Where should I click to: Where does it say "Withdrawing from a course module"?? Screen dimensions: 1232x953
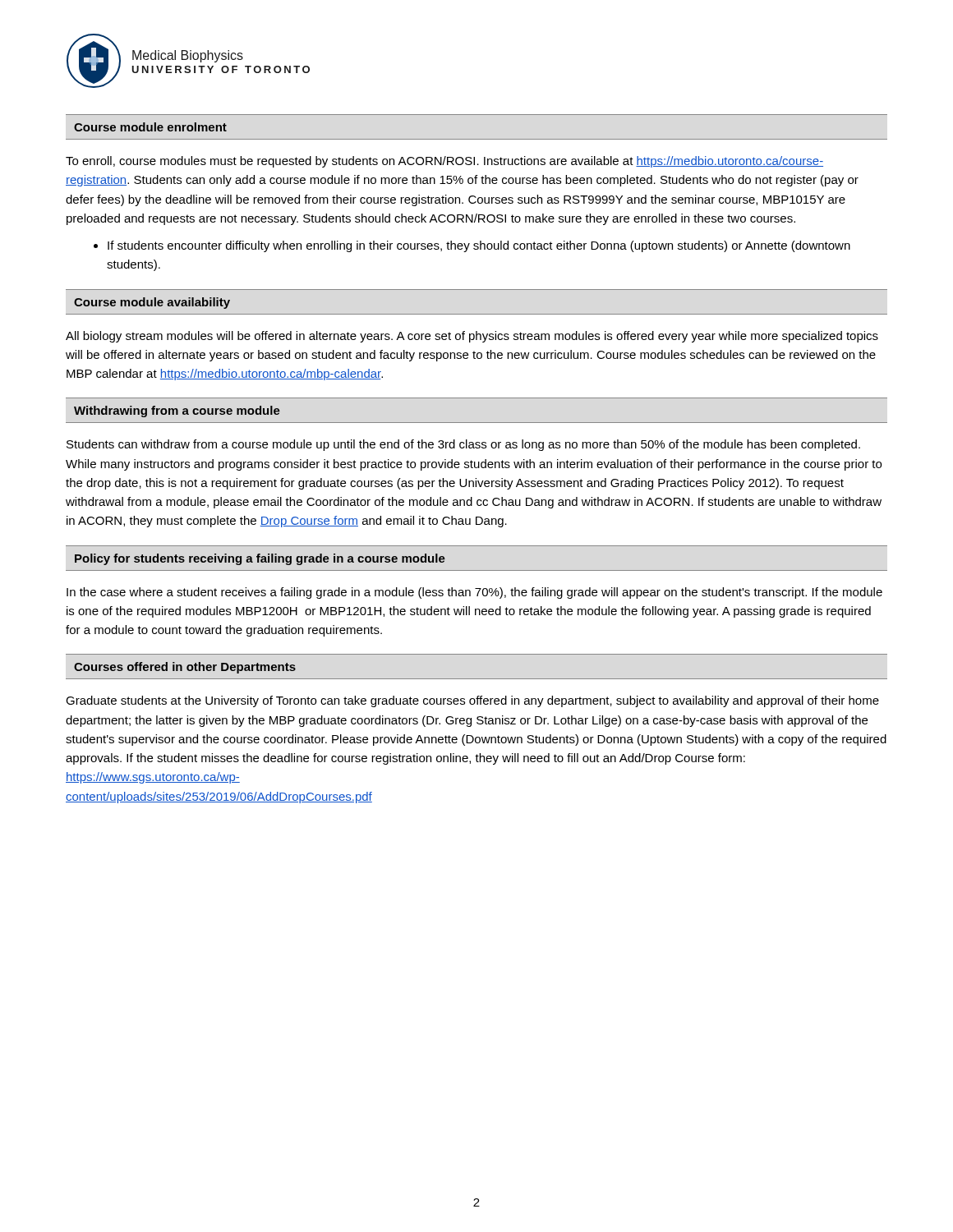177,410
